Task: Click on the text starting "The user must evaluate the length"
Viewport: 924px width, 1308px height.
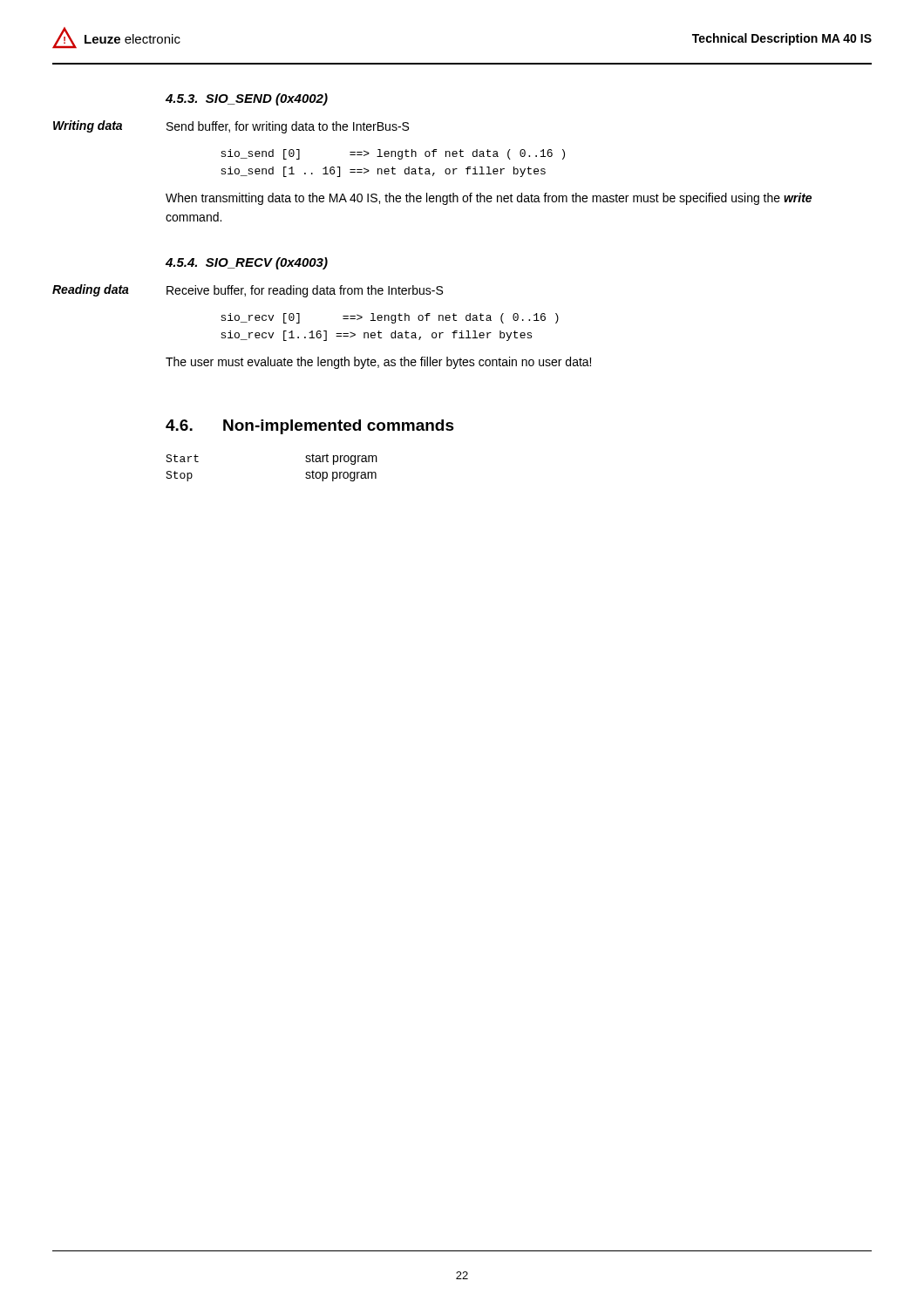Action: click(379, 362)
